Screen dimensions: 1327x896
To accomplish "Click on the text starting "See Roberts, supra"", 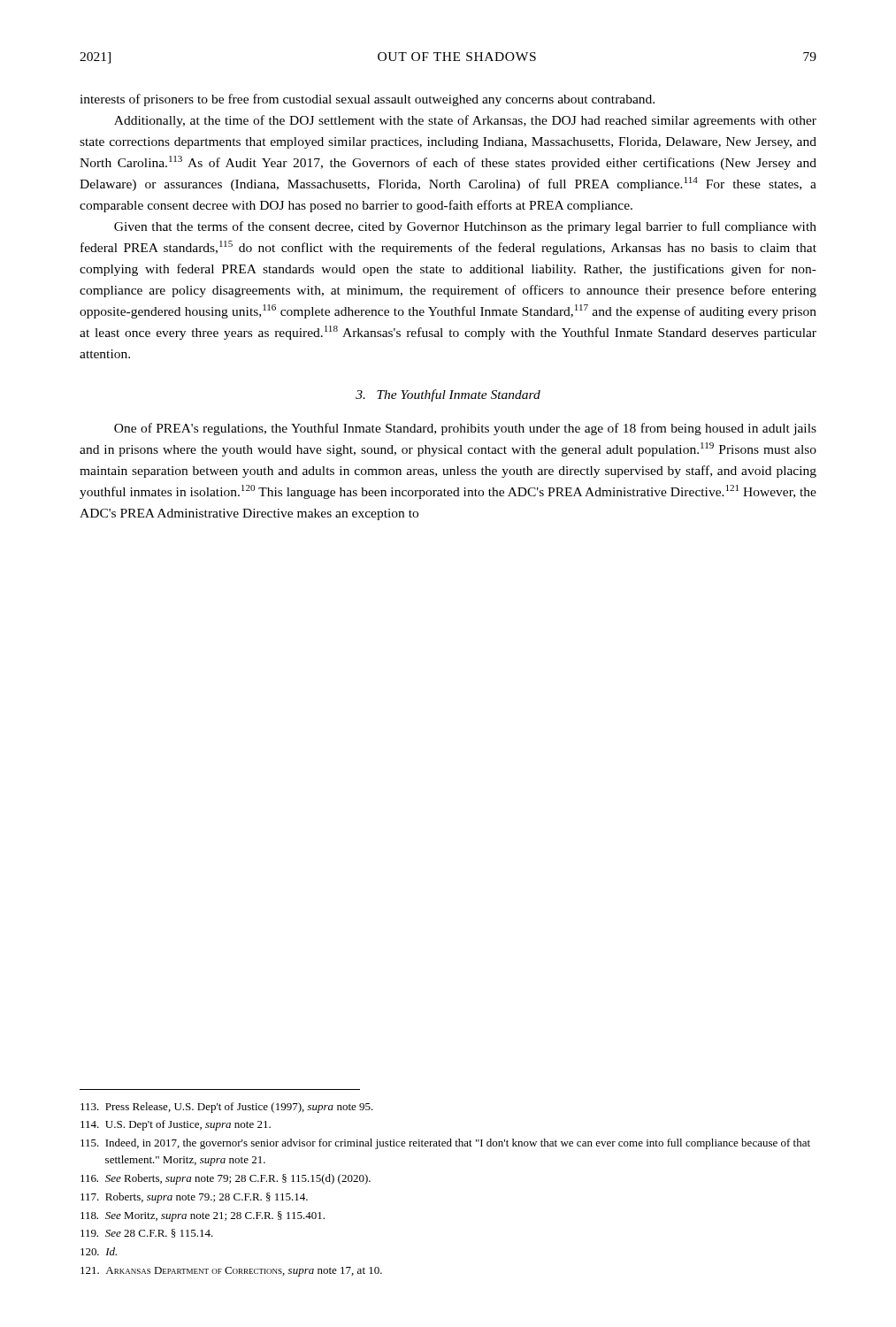I will [225, 1178].
